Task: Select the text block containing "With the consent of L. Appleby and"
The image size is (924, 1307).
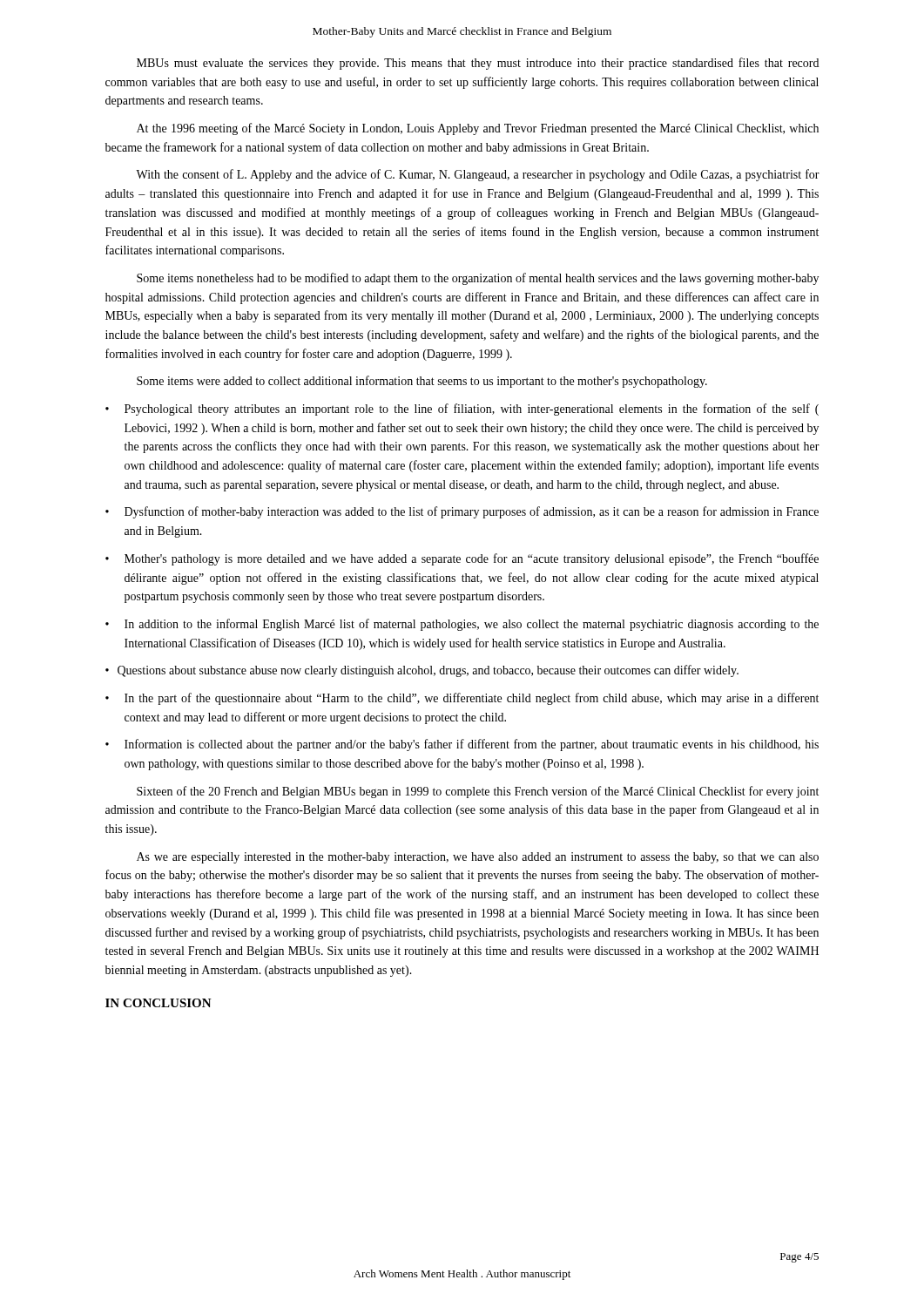Action: (x=462, y=213)
